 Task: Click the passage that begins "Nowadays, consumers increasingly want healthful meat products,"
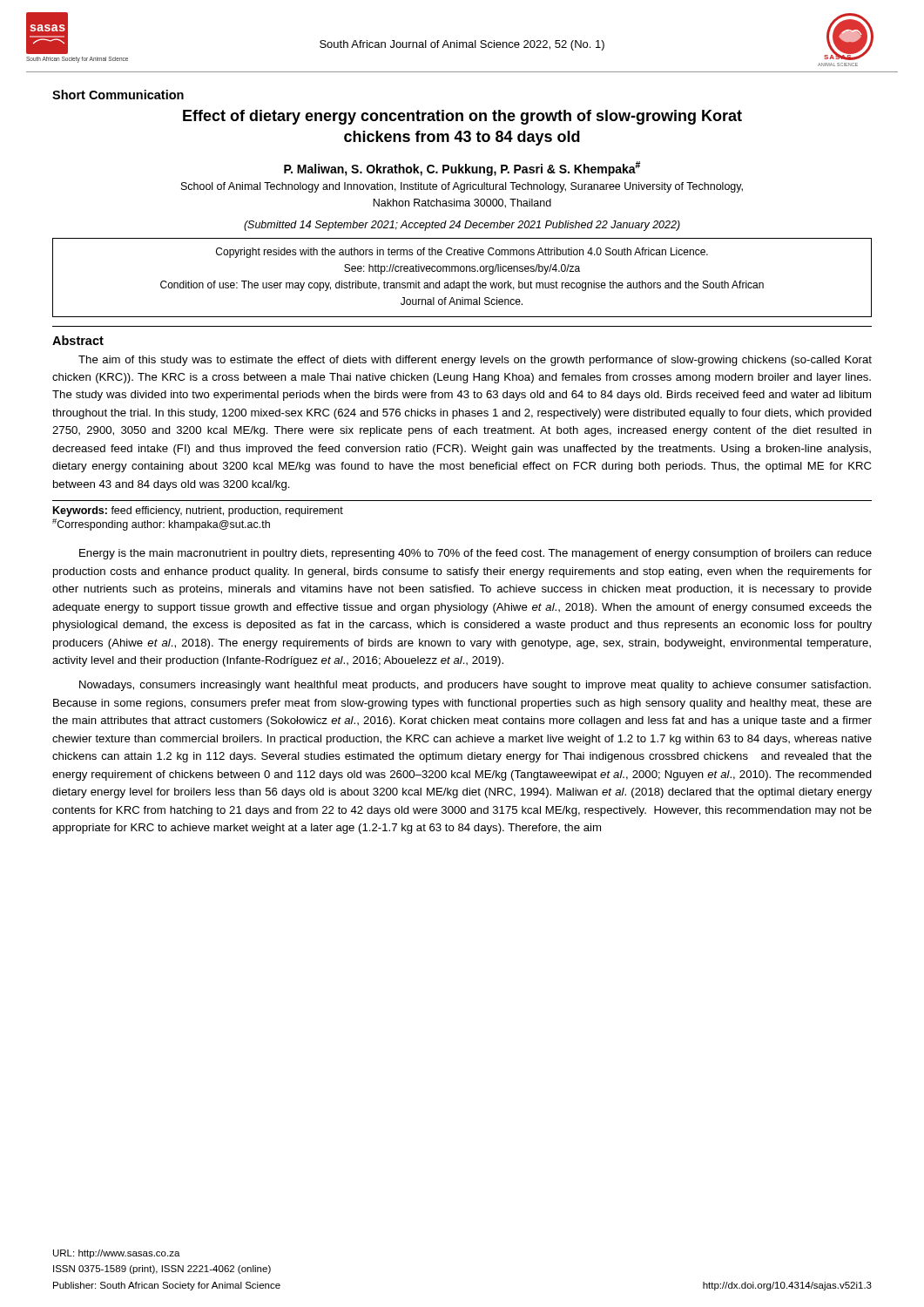(x=462, y=756)
